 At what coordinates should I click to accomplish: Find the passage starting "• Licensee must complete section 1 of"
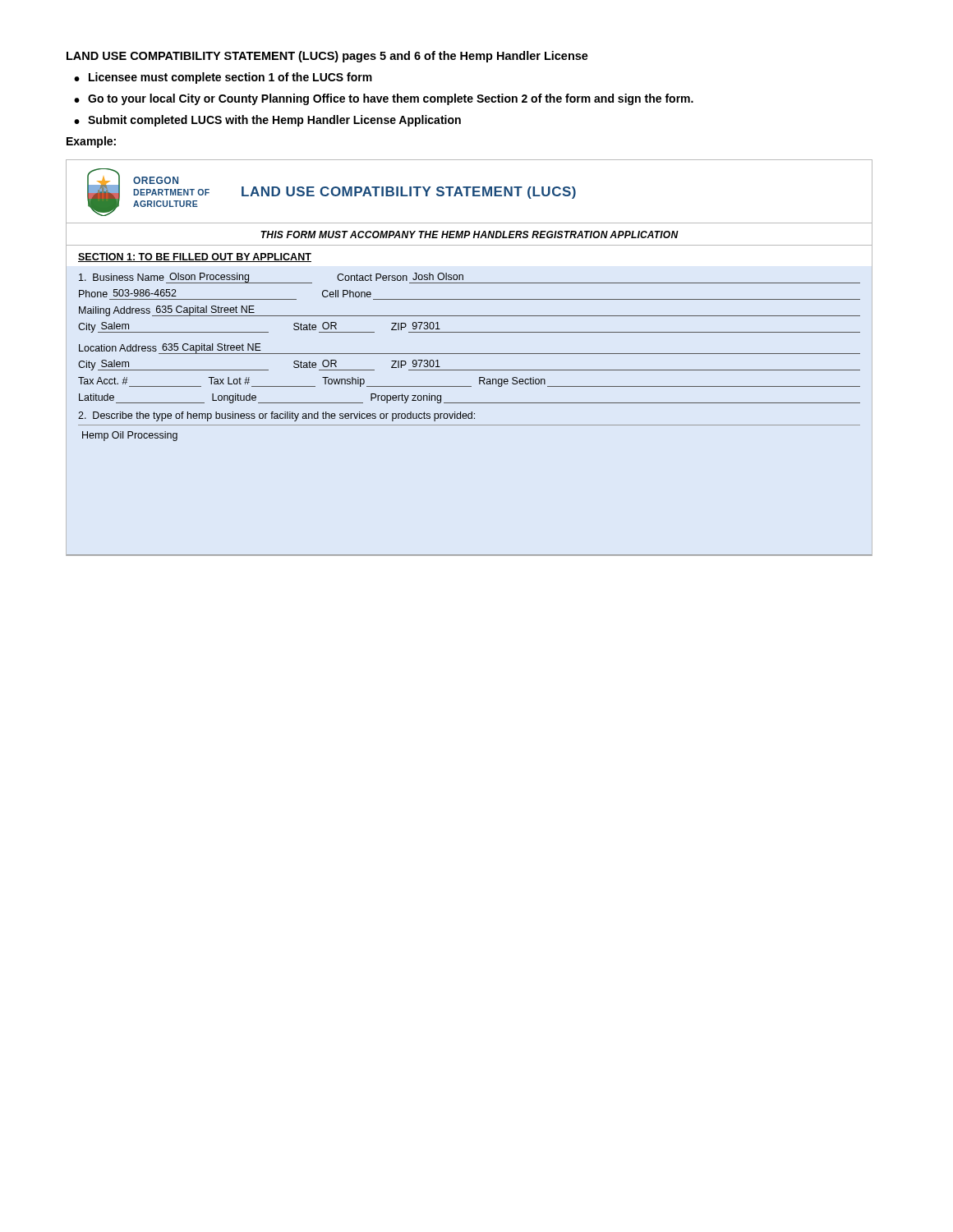point(223,79)
